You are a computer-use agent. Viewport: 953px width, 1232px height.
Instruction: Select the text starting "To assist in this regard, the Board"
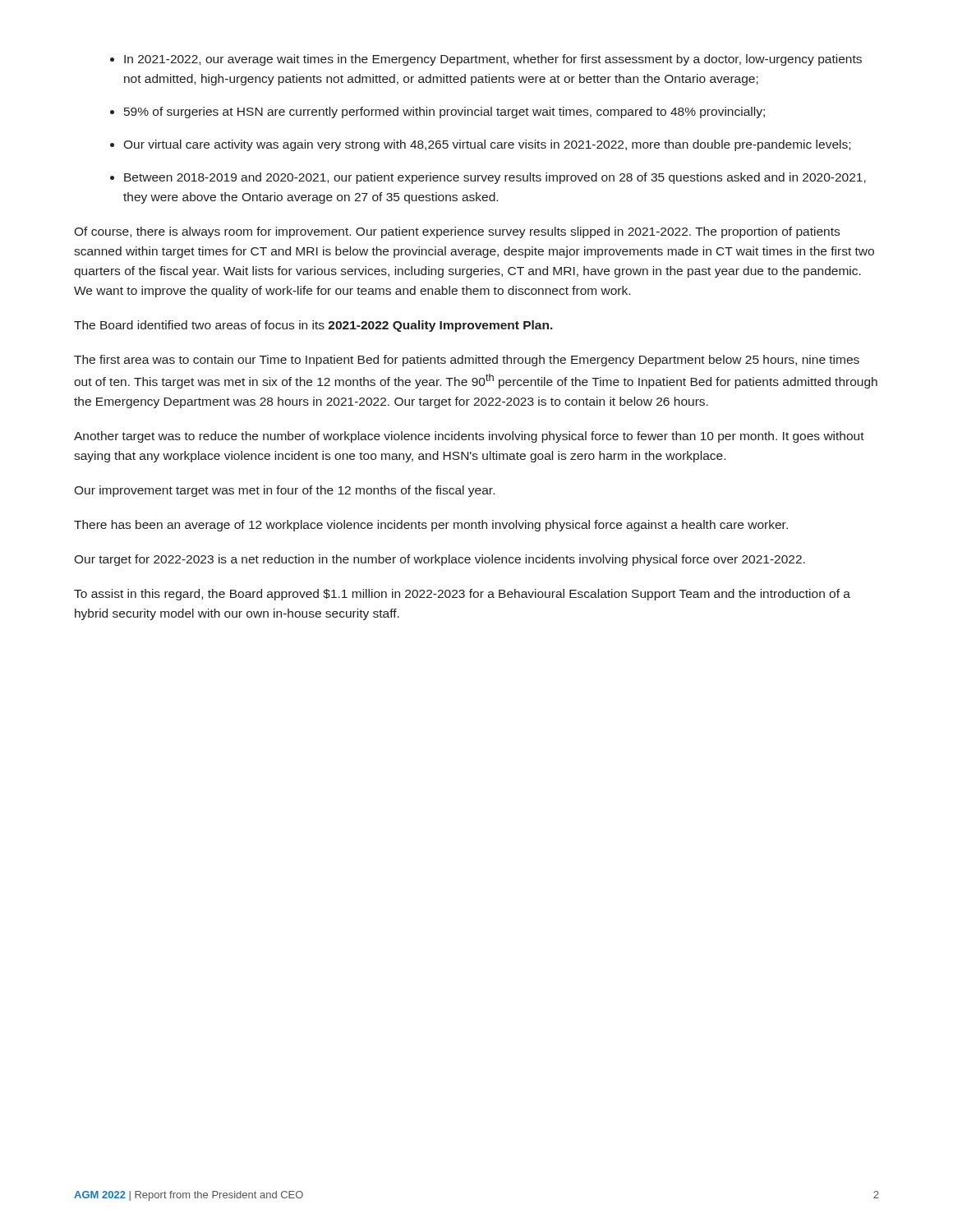462,604
